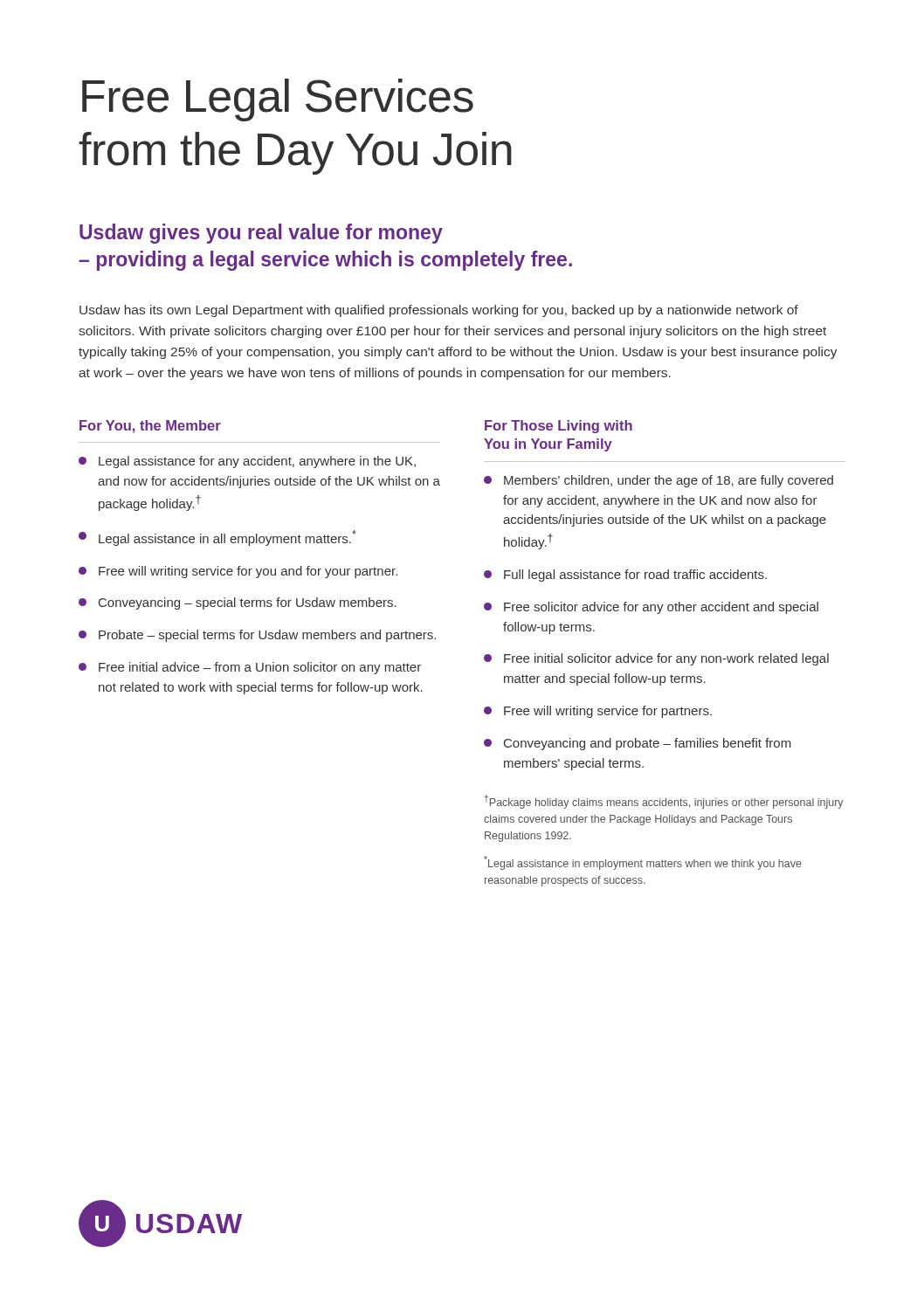Navigate to the text block starting "Legal assistance in all employment matters.*"
This screenshot has height=1310, width=924.
pyautogui.click(x=217, y=538)
